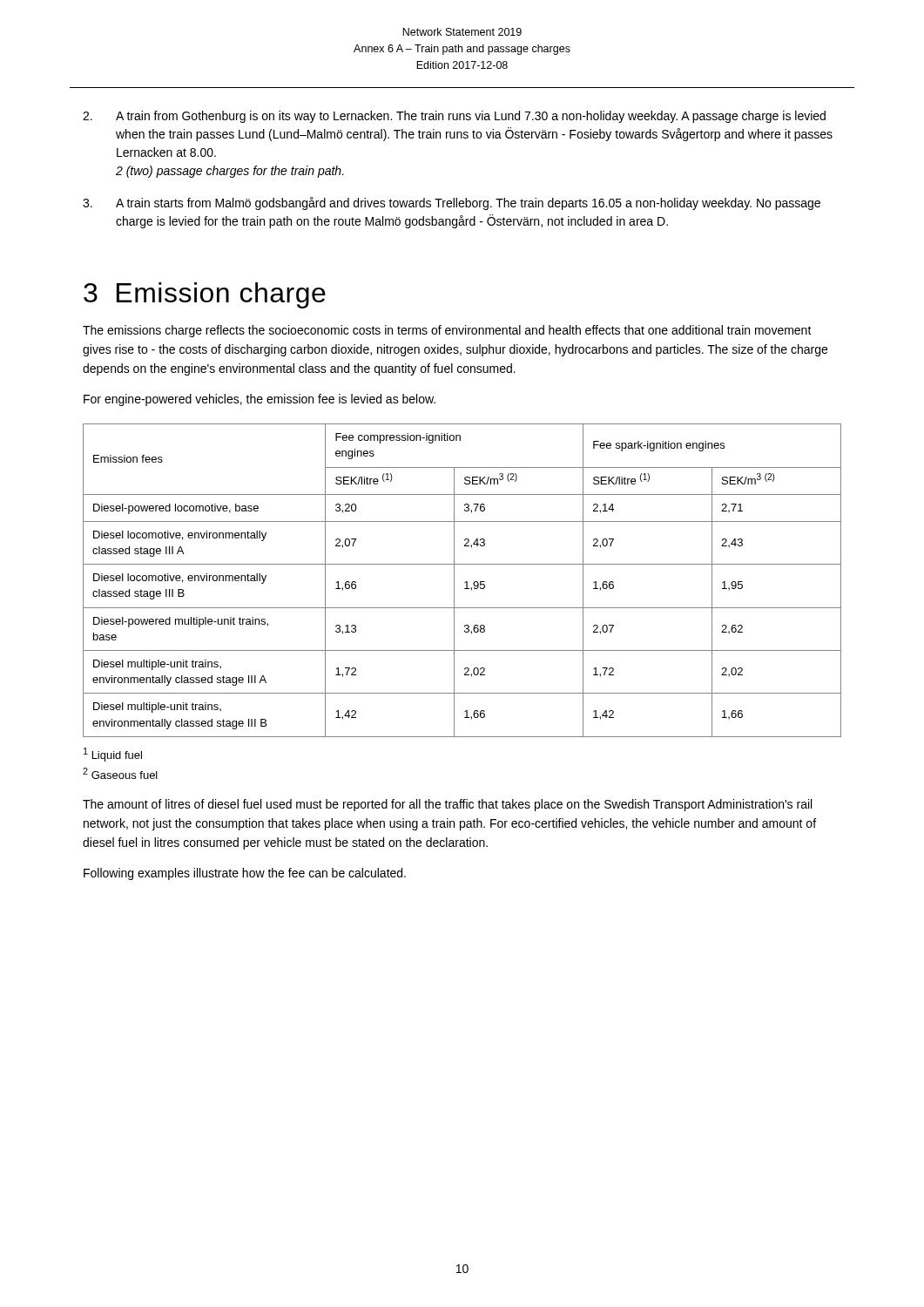The image size is (924, 1307).
Task: Where is the passage that starts "The emissions charge reflects the"?
Action: (x=455, y=349)
